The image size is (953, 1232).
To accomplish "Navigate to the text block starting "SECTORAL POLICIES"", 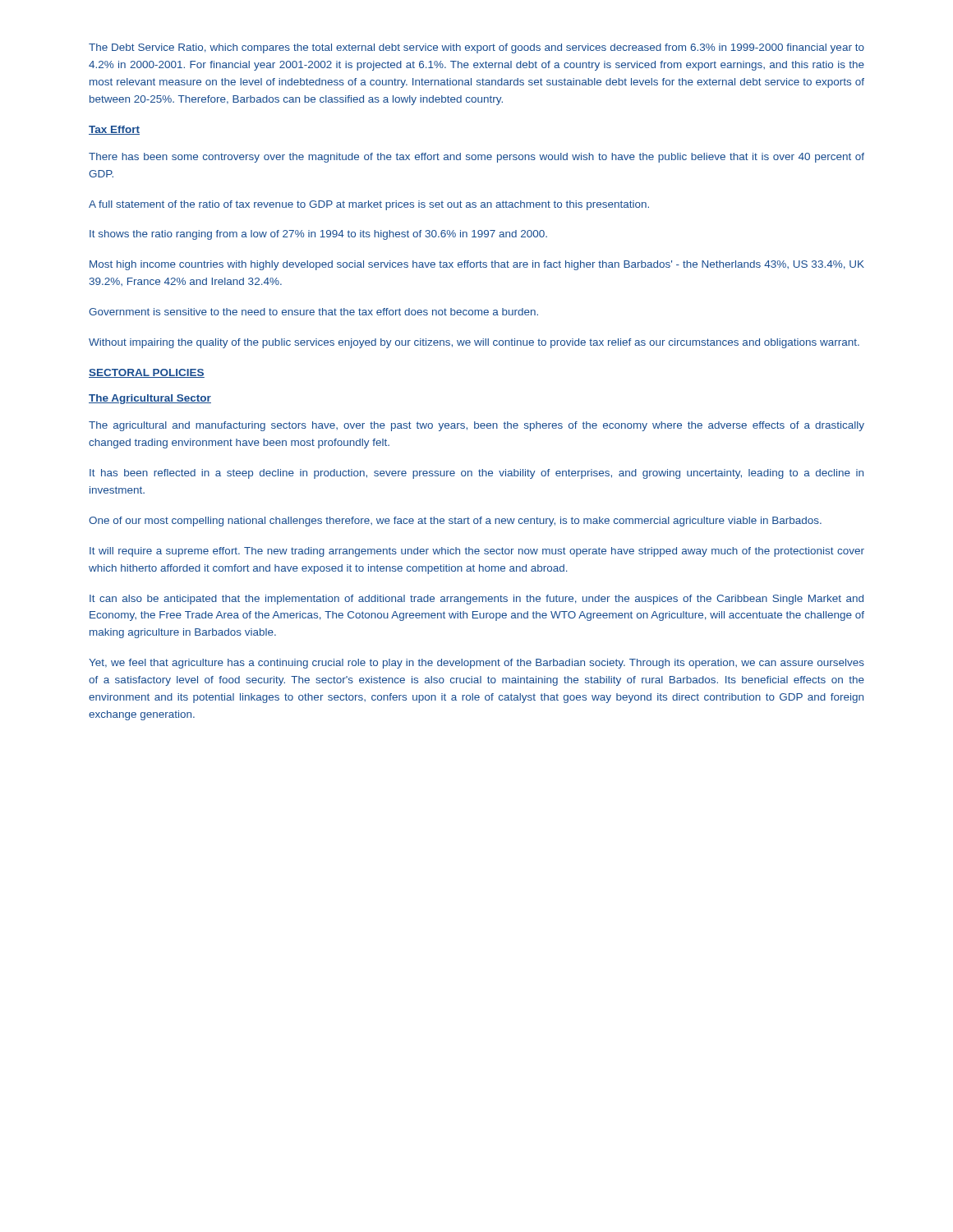I will coord(146,373).
